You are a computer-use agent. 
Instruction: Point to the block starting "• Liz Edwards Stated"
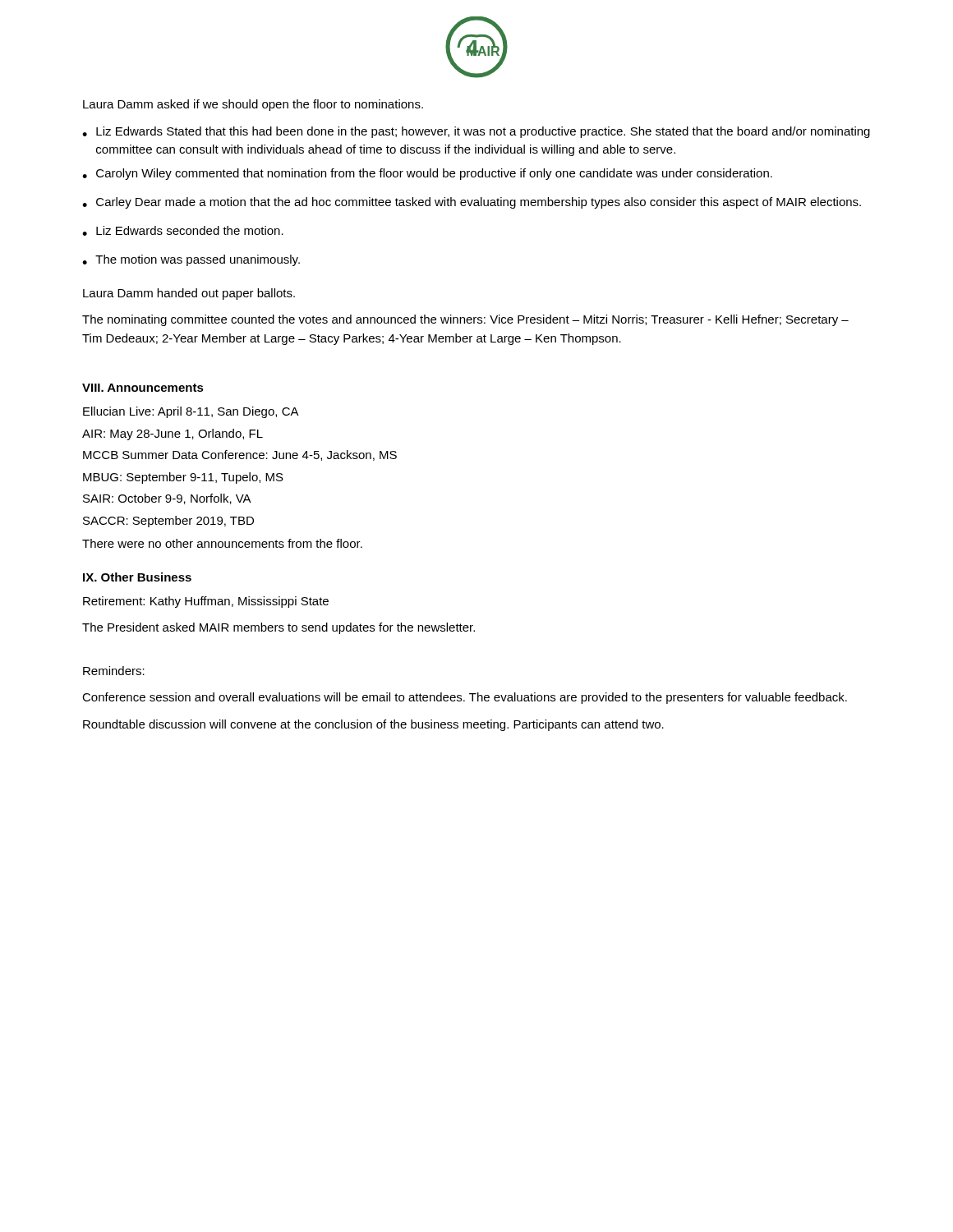[476, 140]
